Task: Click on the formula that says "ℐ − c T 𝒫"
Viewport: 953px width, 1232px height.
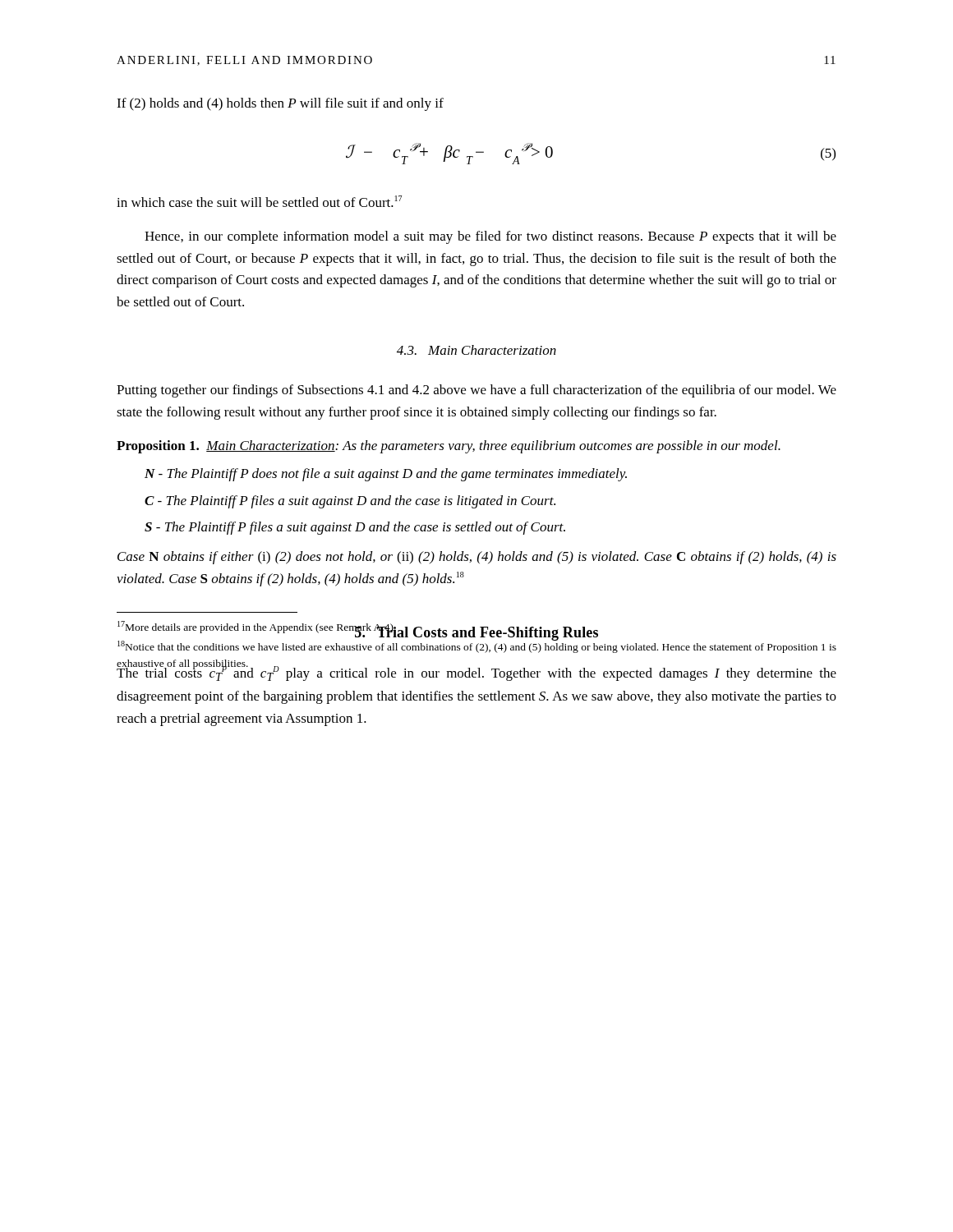Action: tap(451, 153)
